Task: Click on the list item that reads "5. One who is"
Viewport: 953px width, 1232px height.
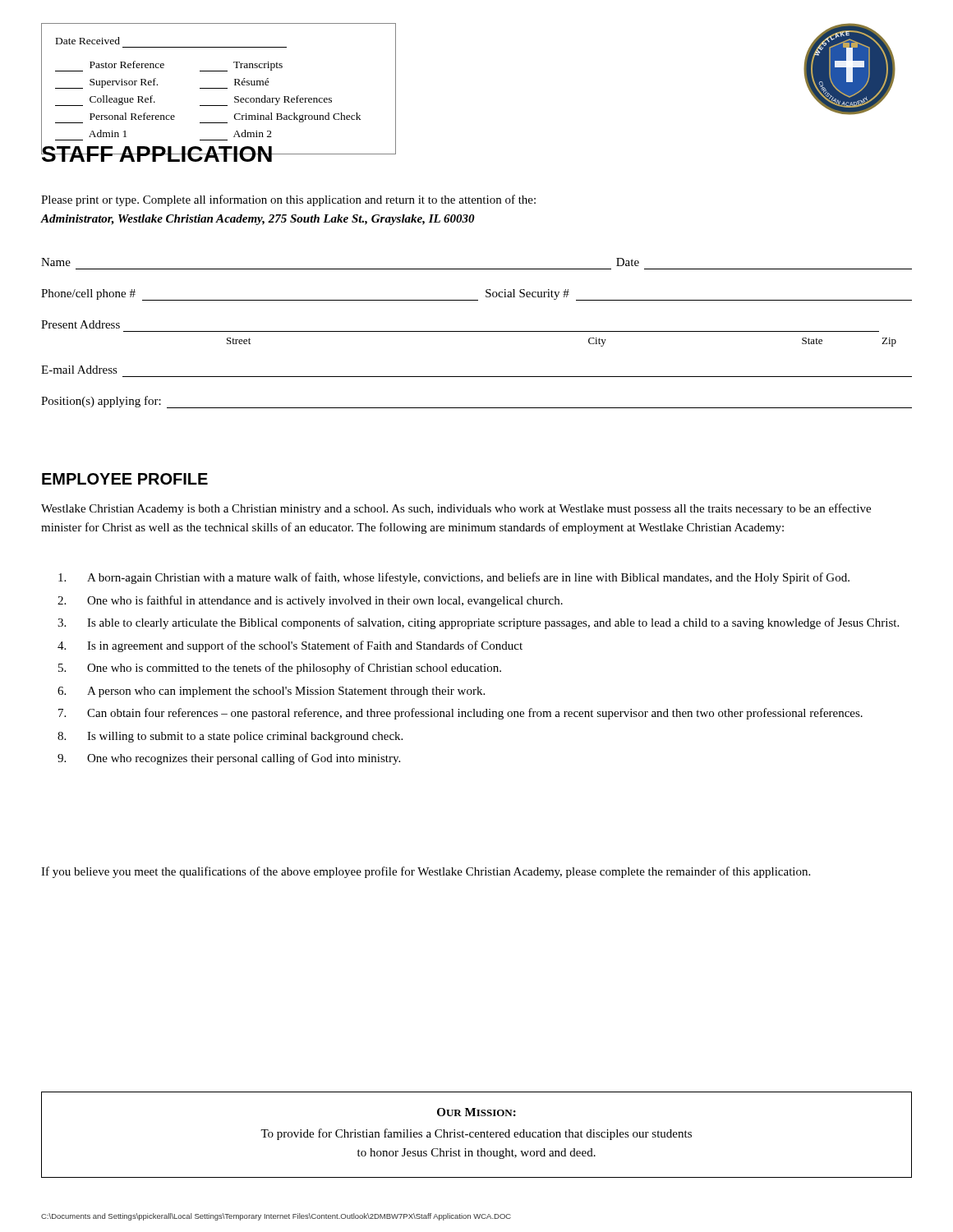Action: (272, 668)
